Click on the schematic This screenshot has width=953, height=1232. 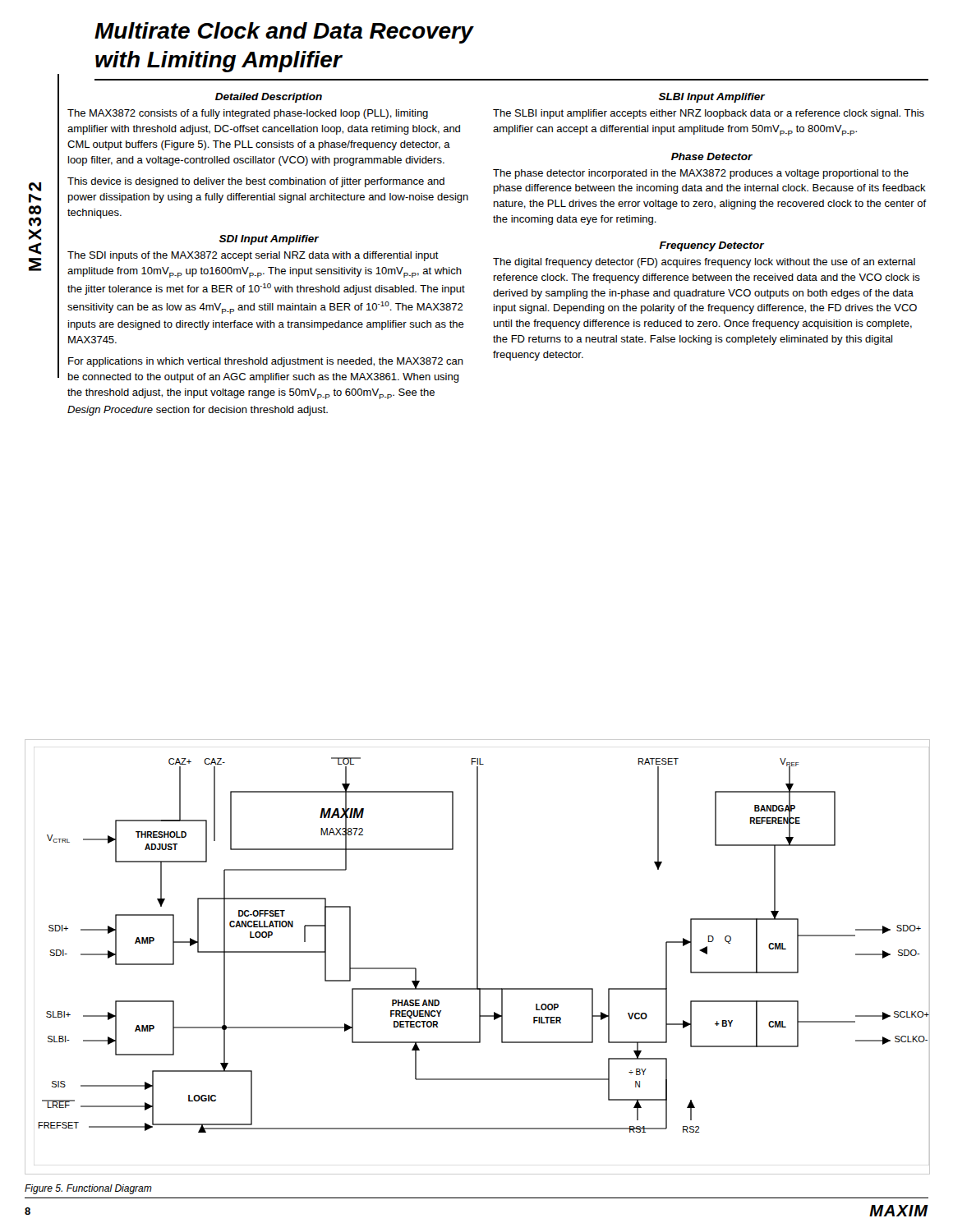(x=477, y=957)
